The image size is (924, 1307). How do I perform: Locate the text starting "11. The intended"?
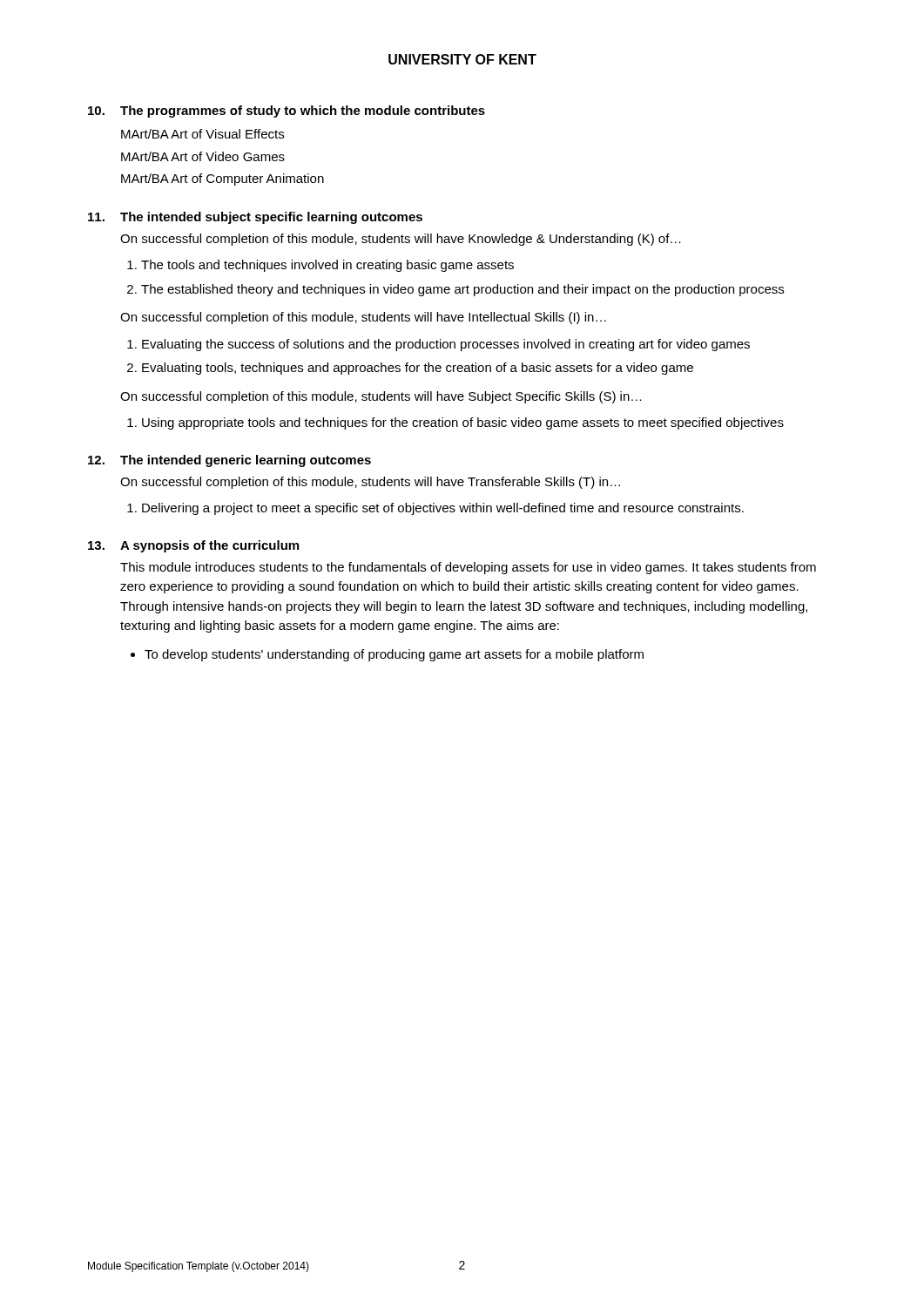point(255,216)
